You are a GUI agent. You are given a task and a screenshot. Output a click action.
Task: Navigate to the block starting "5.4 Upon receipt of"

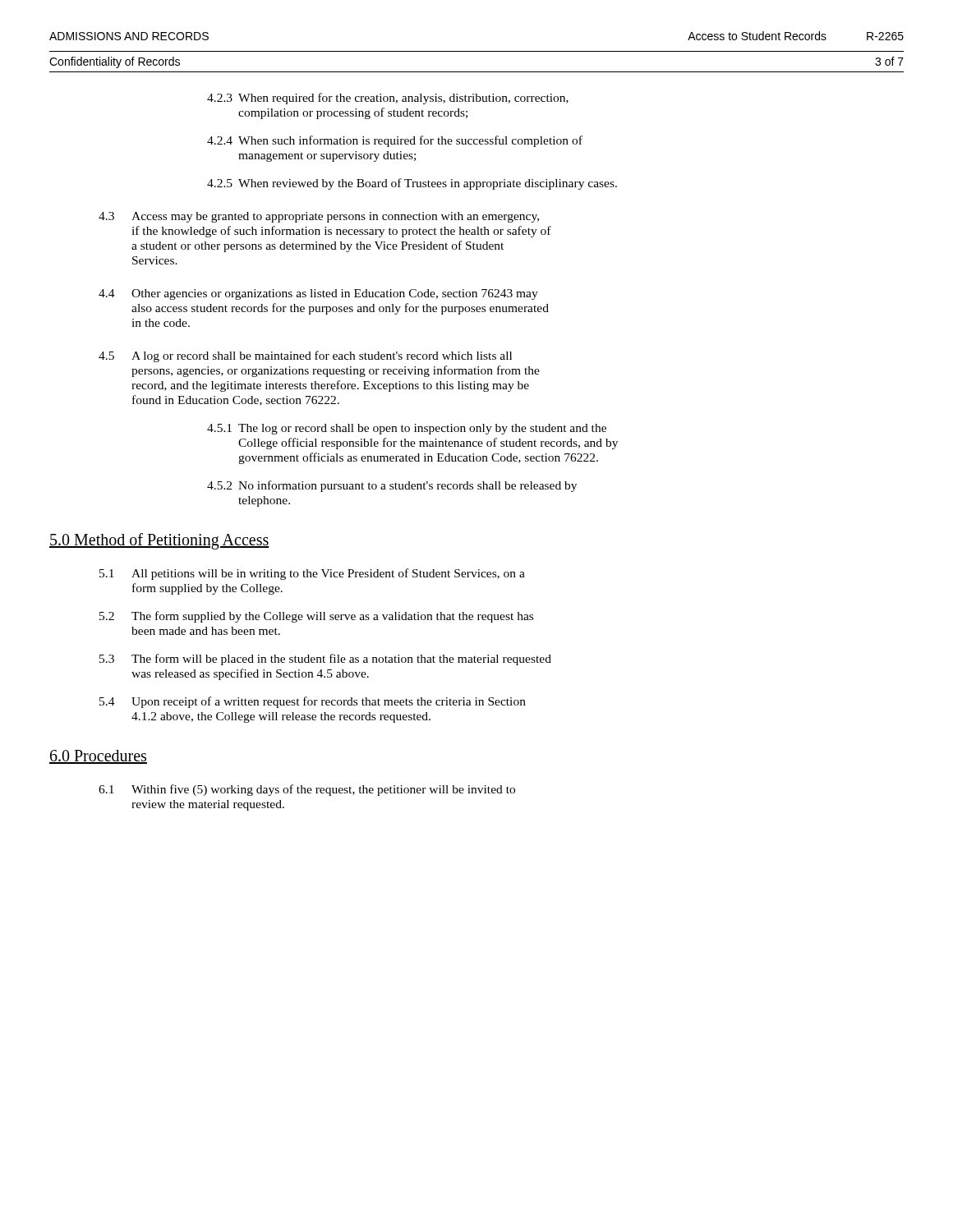point(287,709)
